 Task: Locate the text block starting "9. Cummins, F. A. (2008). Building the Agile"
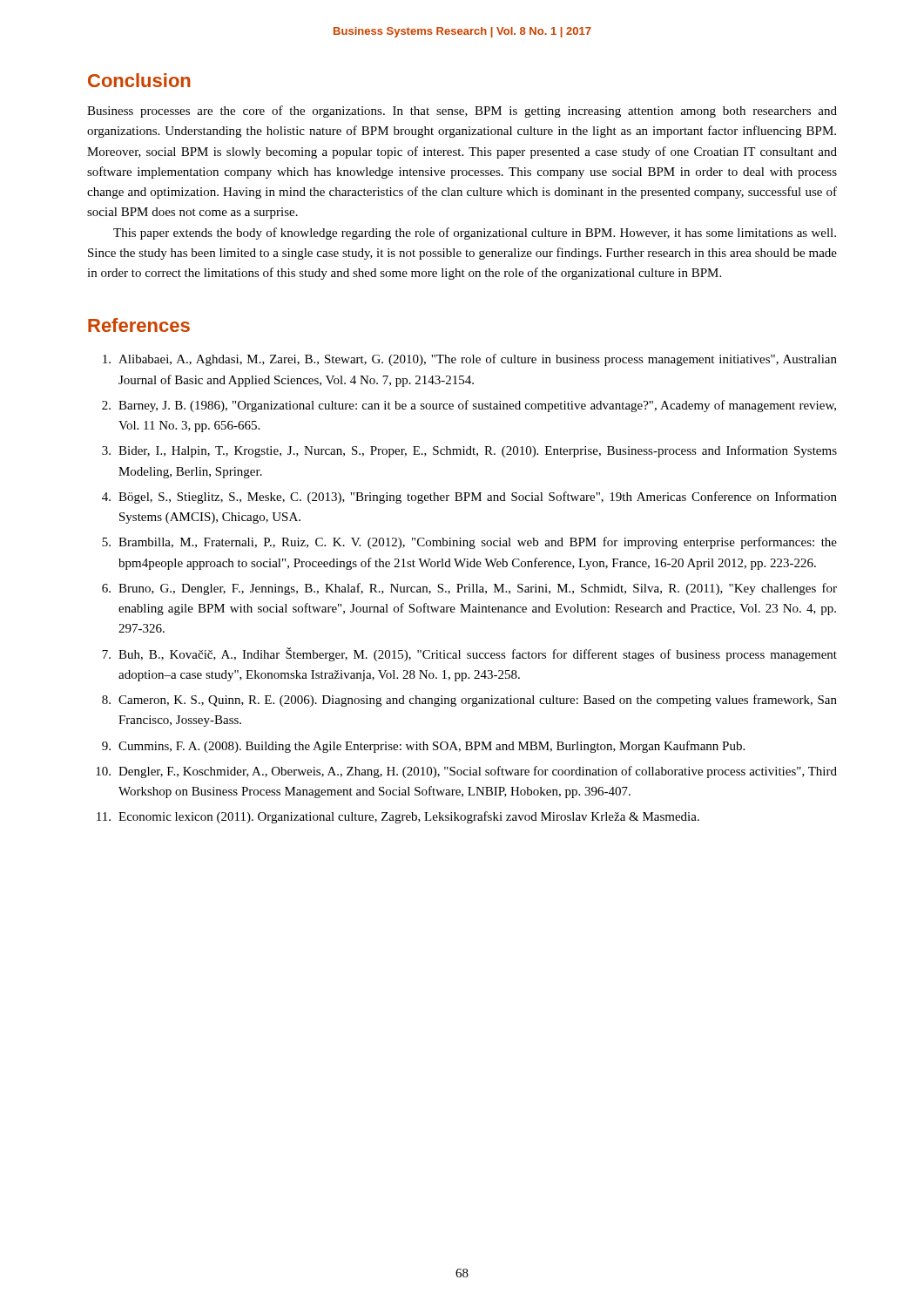[x=462, y=746]
